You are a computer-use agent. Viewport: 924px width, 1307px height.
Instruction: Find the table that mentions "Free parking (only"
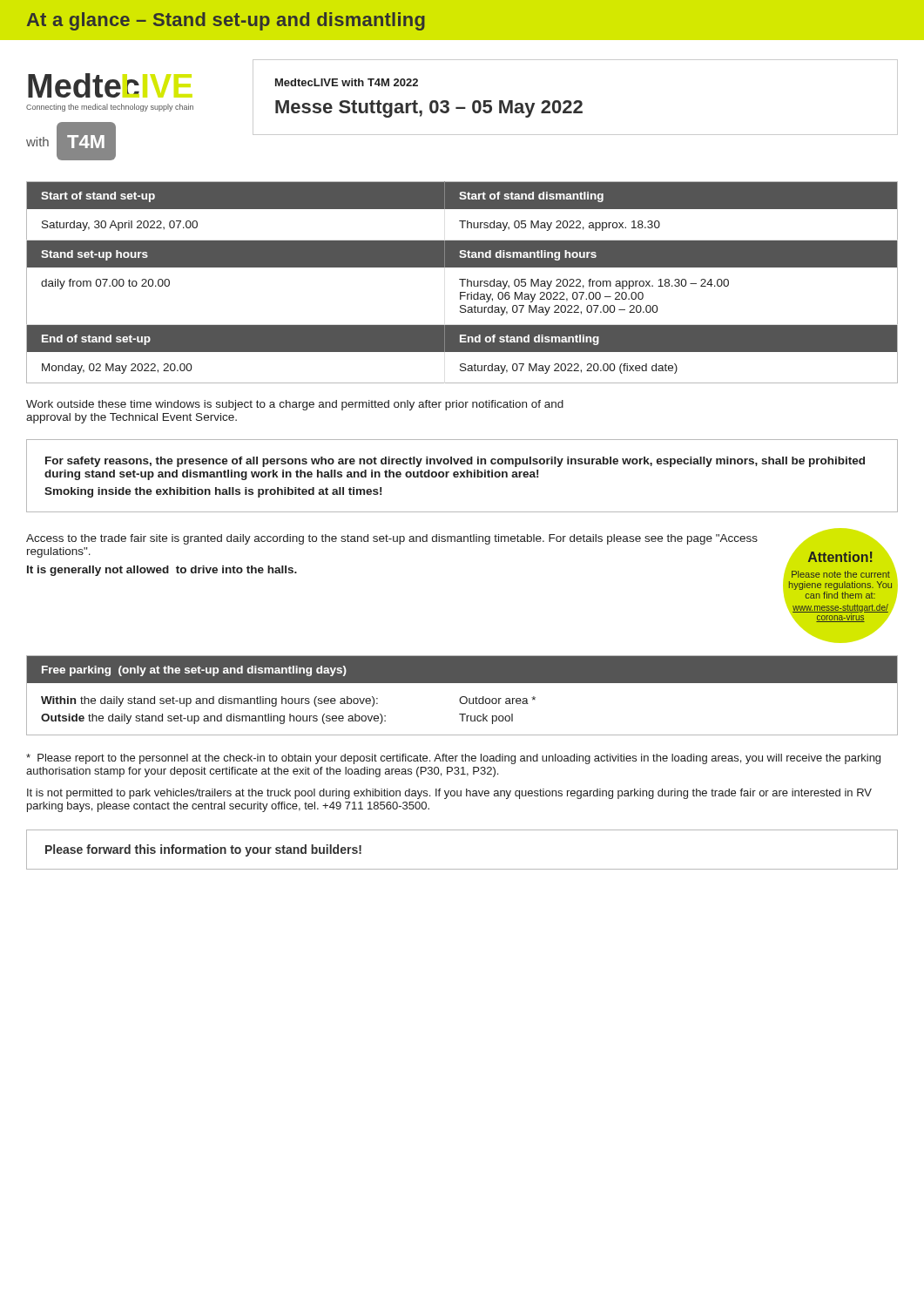462,695
